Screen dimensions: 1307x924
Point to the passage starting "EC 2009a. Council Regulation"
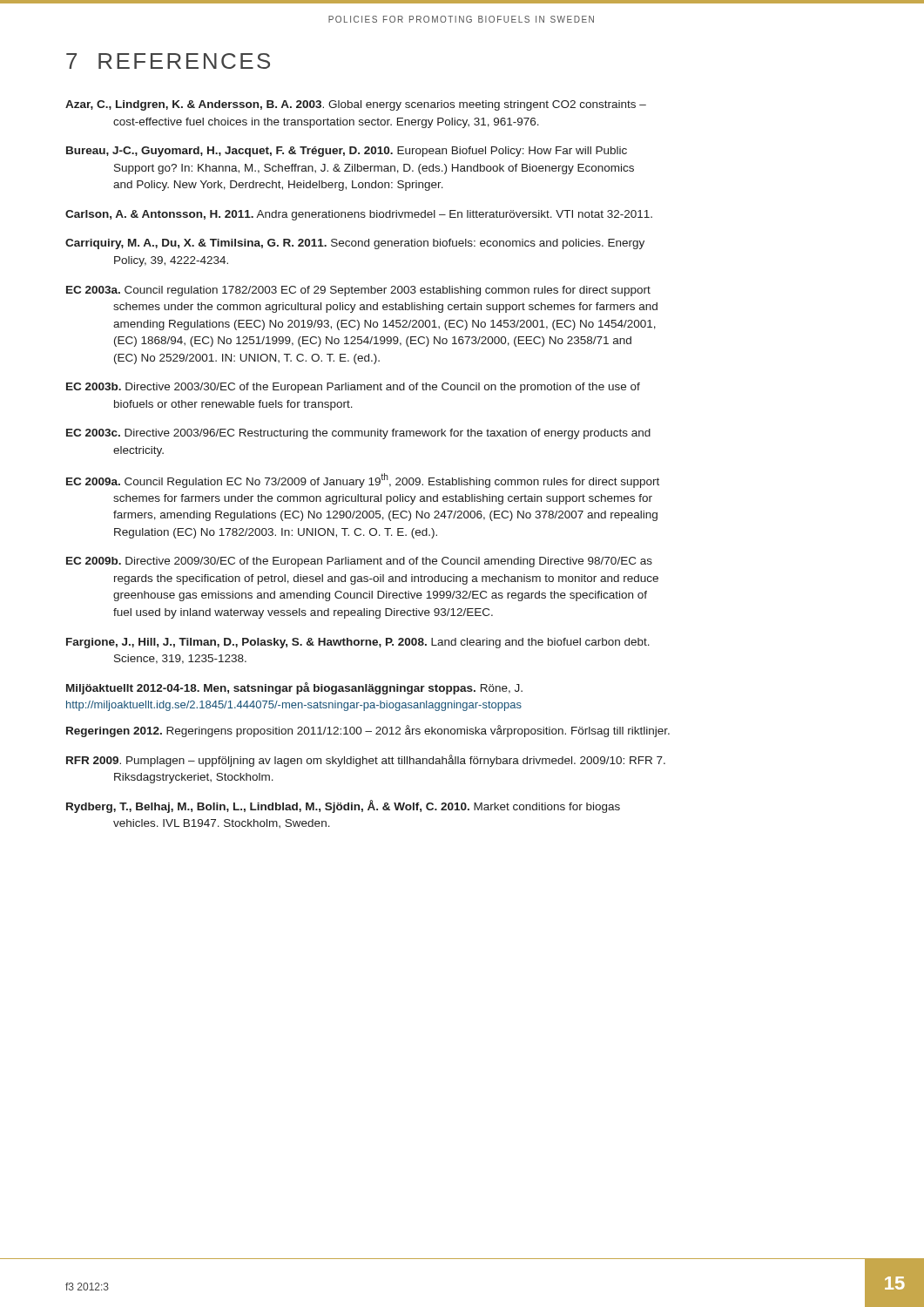pos(462,506)
